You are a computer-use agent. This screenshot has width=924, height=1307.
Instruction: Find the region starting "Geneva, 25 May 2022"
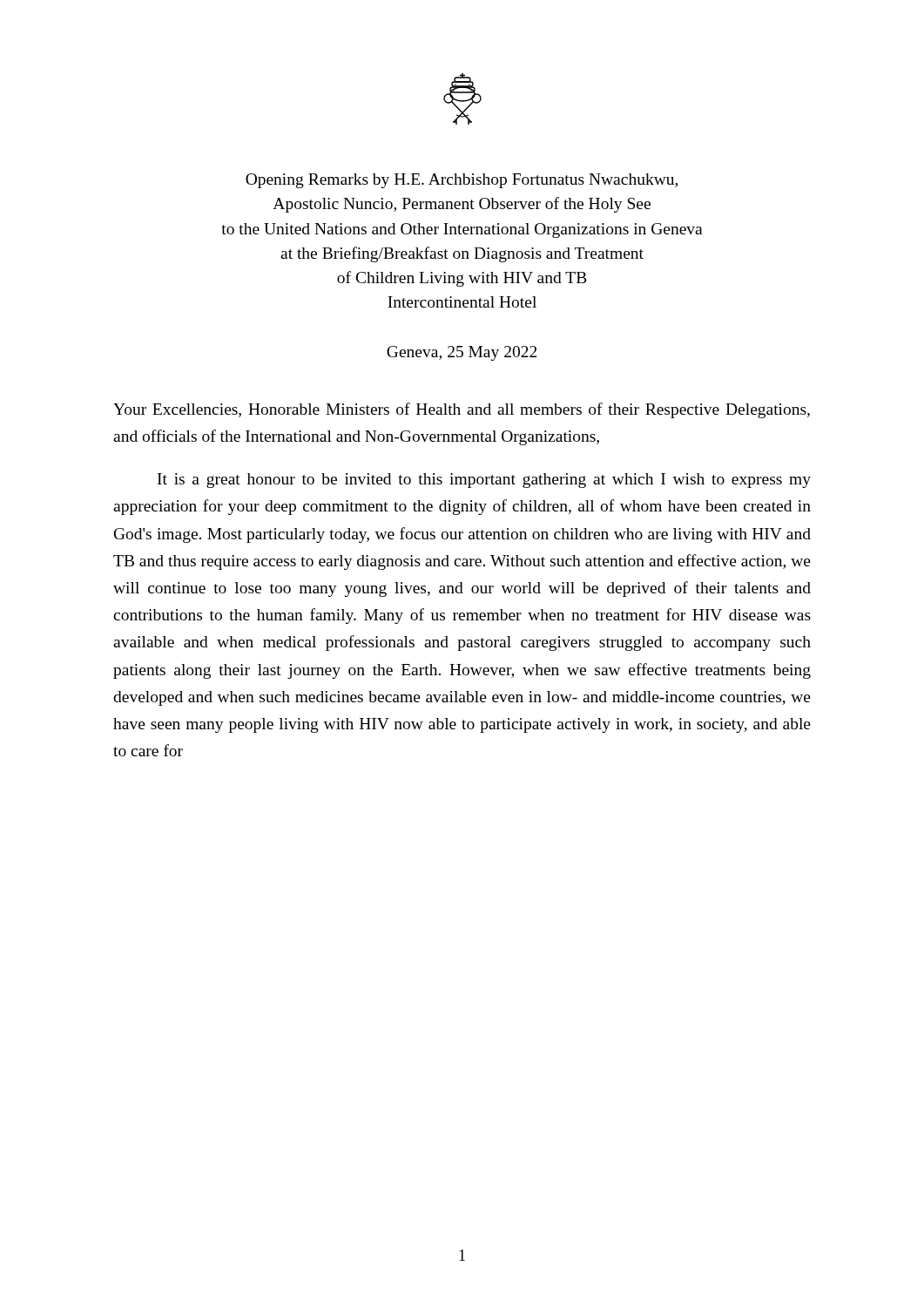tap(462, 351)
